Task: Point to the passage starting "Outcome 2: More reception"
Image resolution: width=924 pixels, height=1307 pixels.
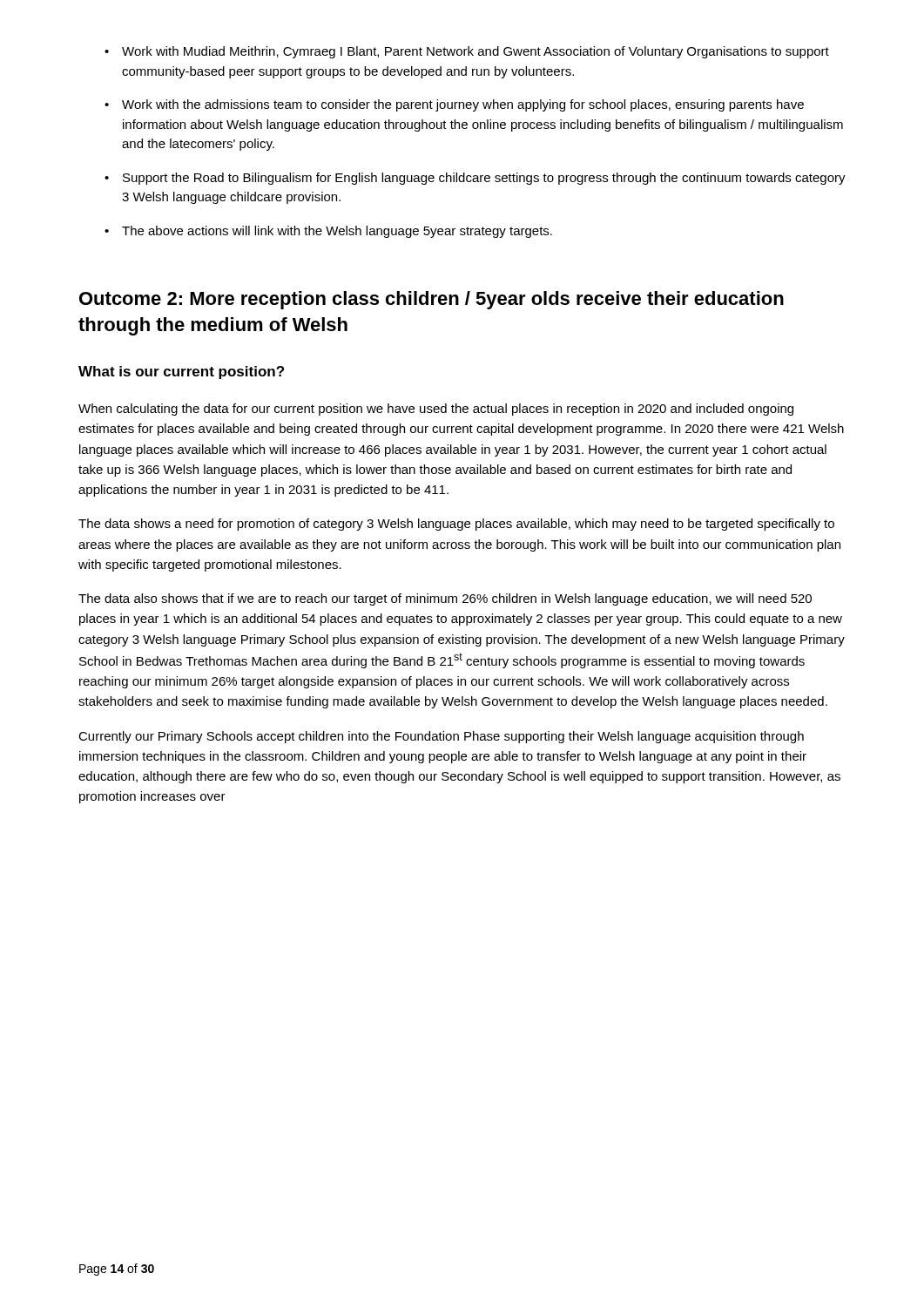Action: point(431,311)
